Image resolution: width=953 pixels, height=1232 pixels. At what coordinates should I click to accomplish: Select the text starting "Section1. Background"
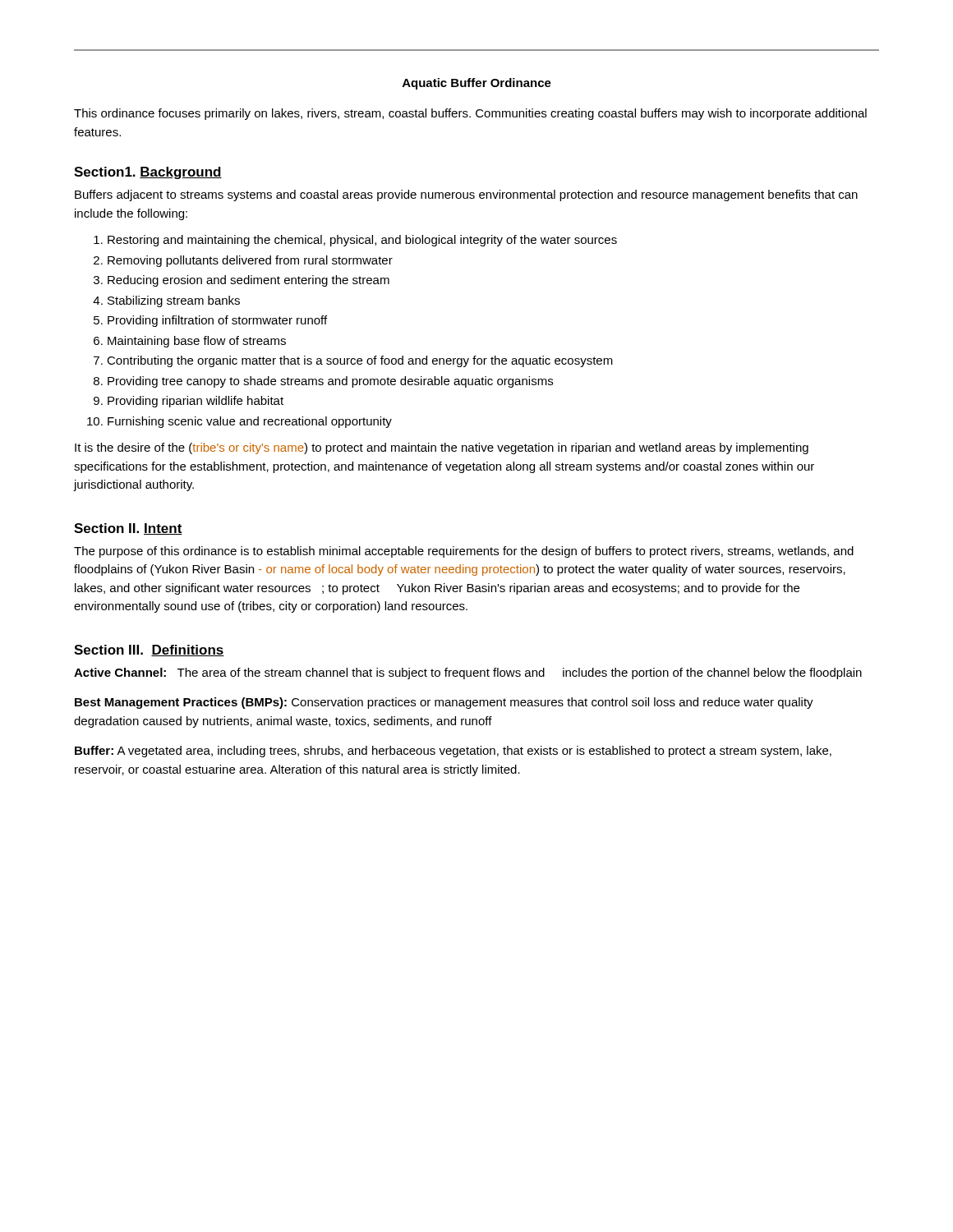click(x=148, y=172)
